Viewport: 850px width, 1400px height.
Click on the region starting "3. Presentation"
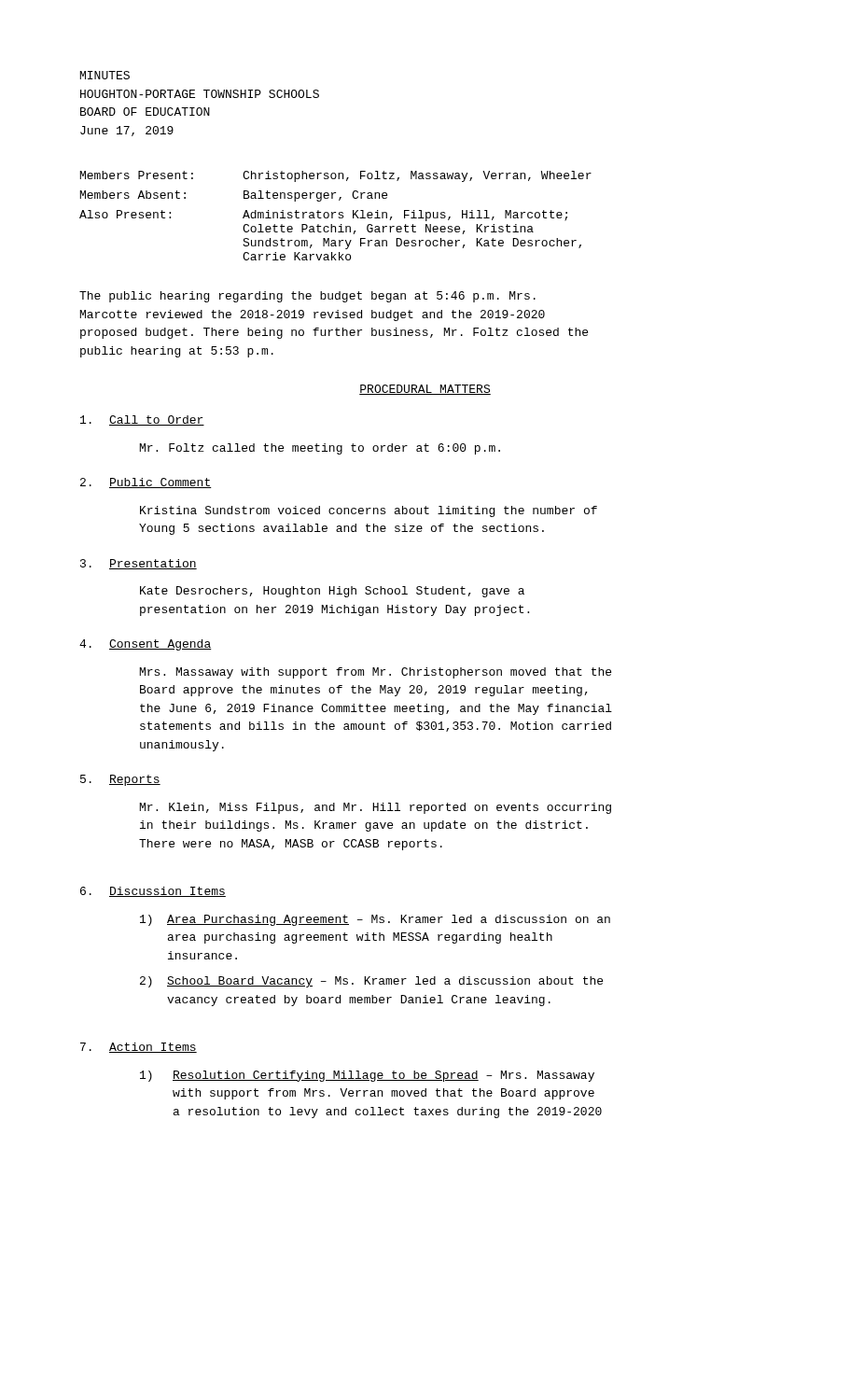139,564
